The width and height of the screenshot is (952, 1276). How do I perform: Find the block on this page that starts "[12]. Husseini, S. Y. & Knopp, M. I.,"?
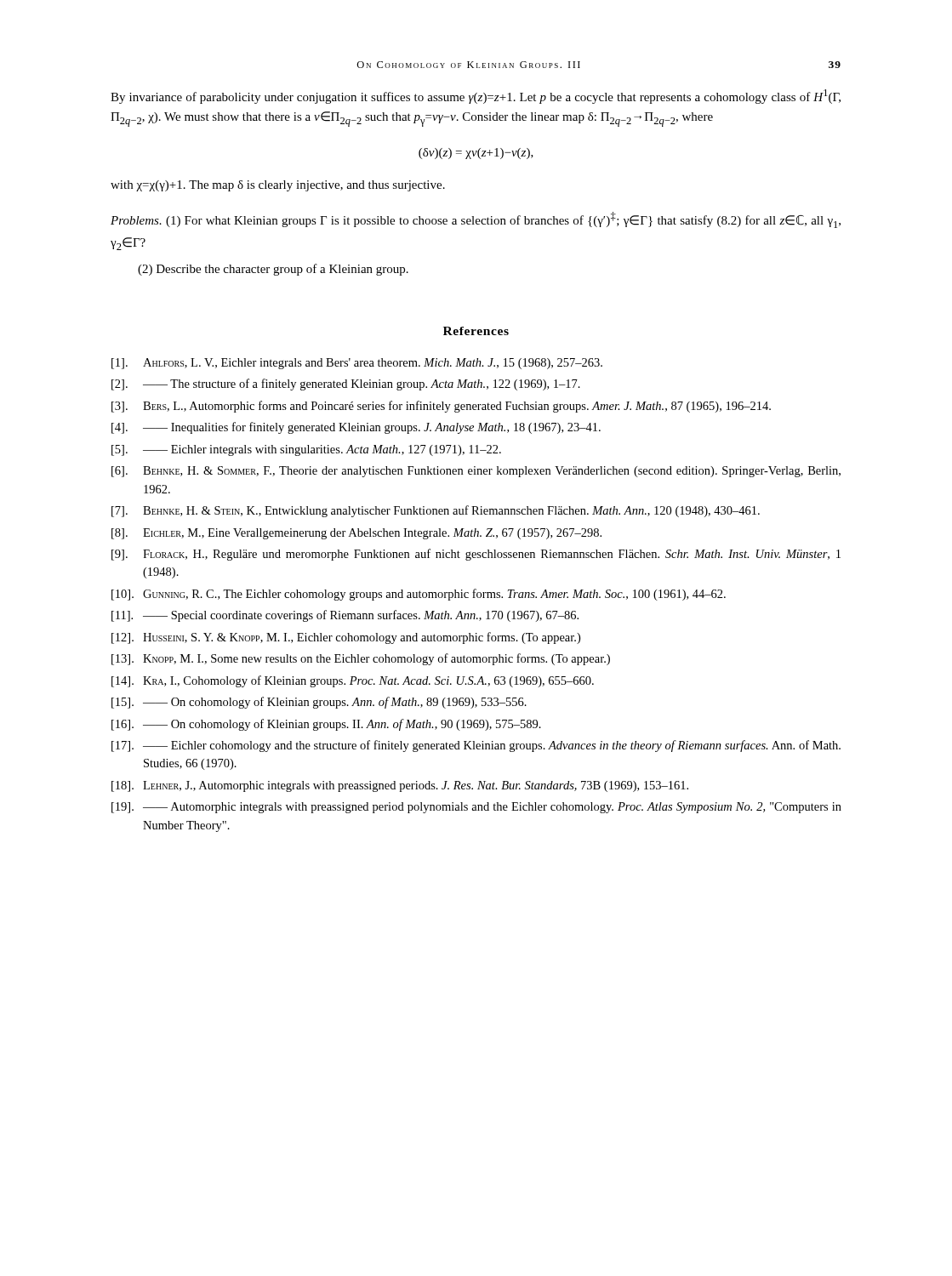click(476, 638)
